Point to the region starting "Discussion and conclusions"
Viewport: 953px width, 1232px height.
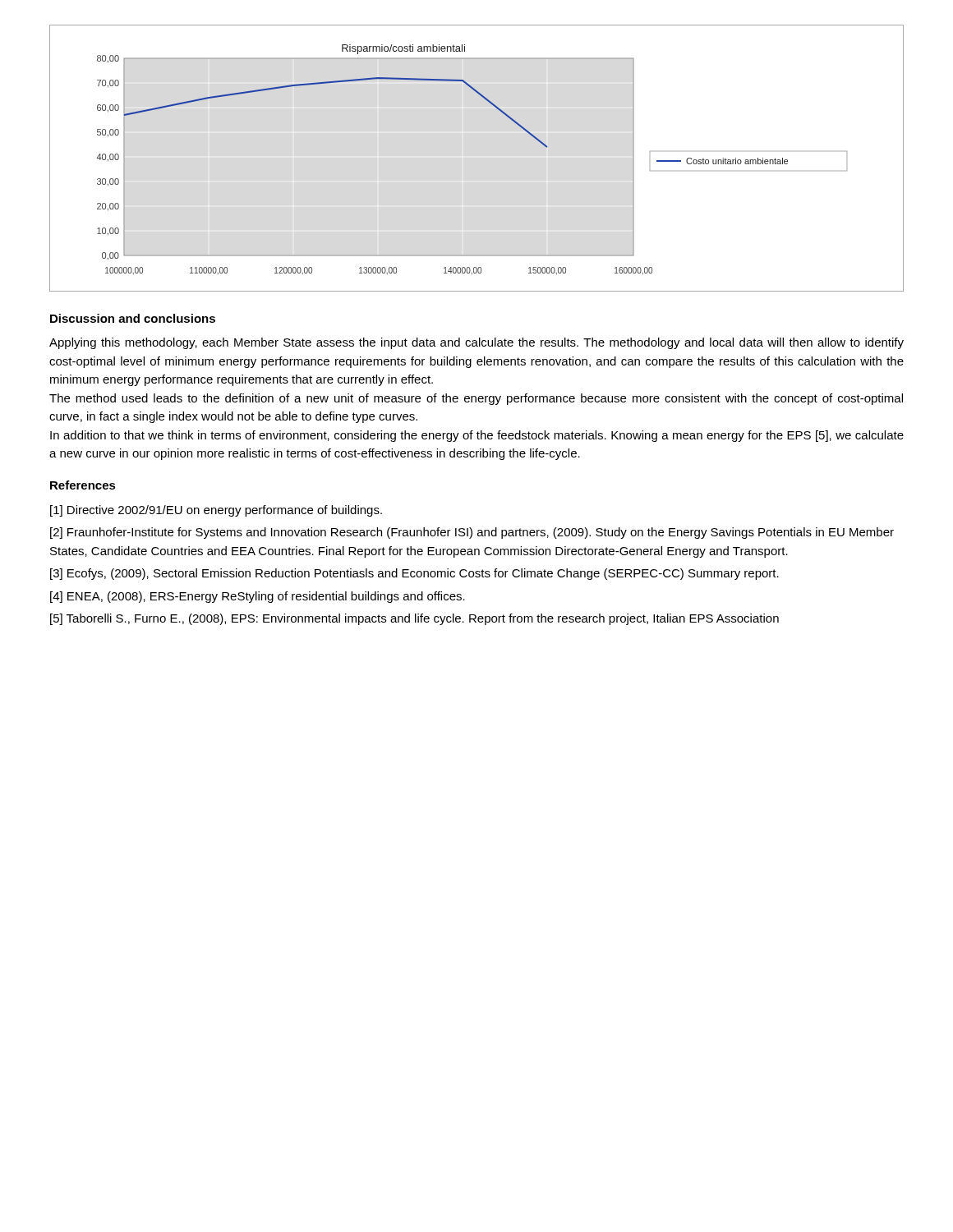point(132,318)
